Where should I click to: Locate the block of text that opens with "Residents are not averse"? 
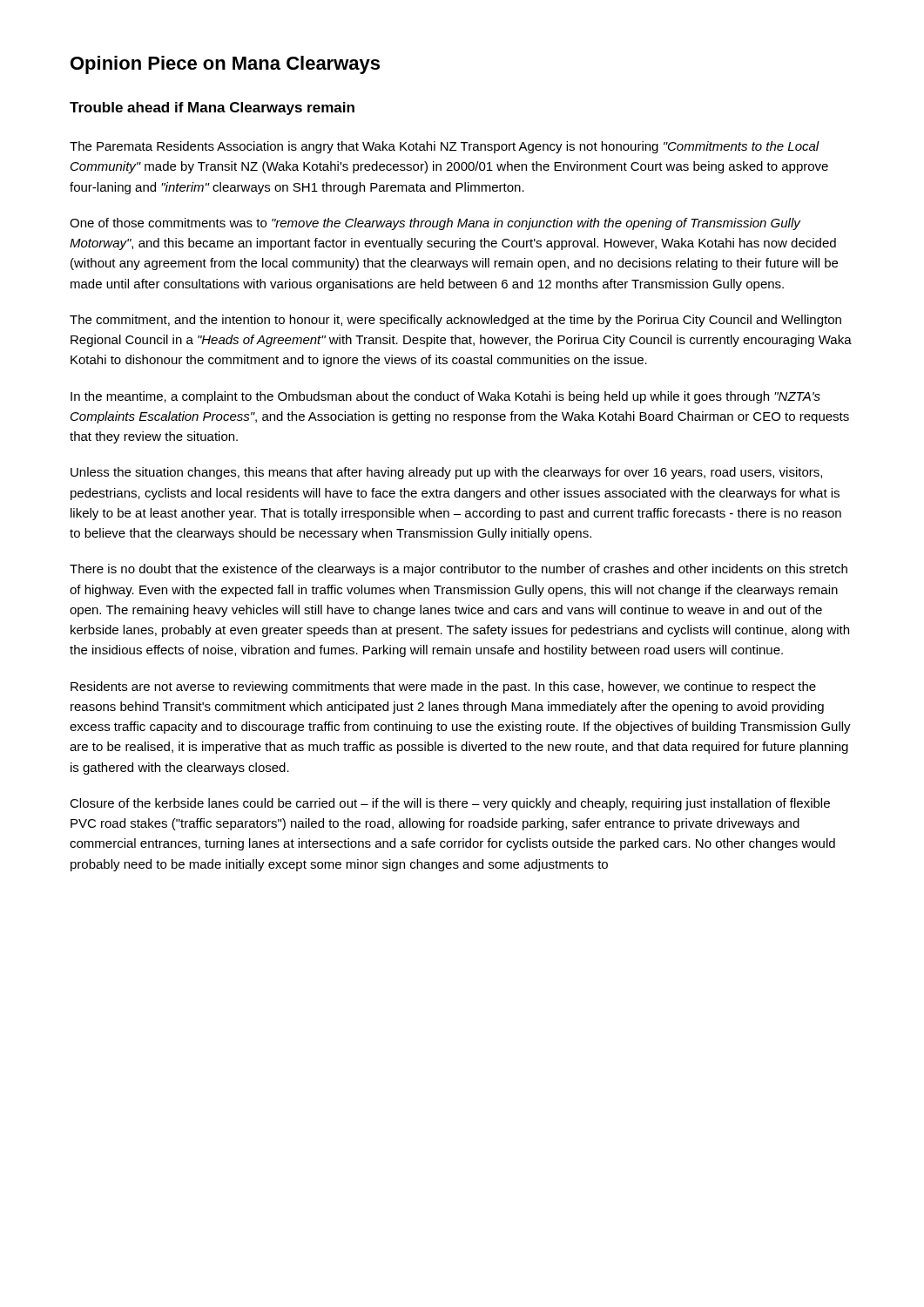tap(460, 726)
